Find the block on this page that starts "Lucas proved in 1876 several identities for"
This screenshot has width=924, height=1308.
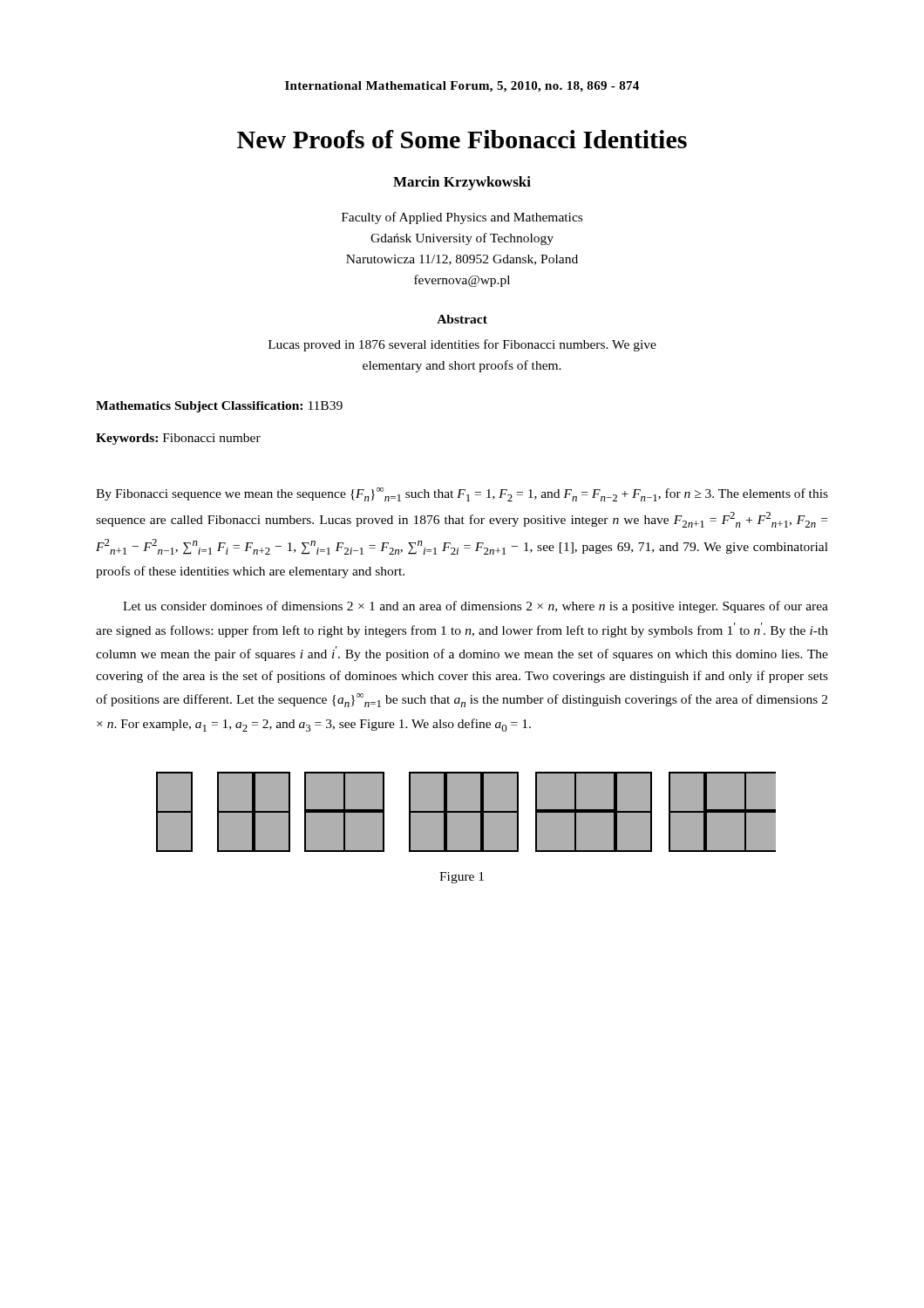462,355
